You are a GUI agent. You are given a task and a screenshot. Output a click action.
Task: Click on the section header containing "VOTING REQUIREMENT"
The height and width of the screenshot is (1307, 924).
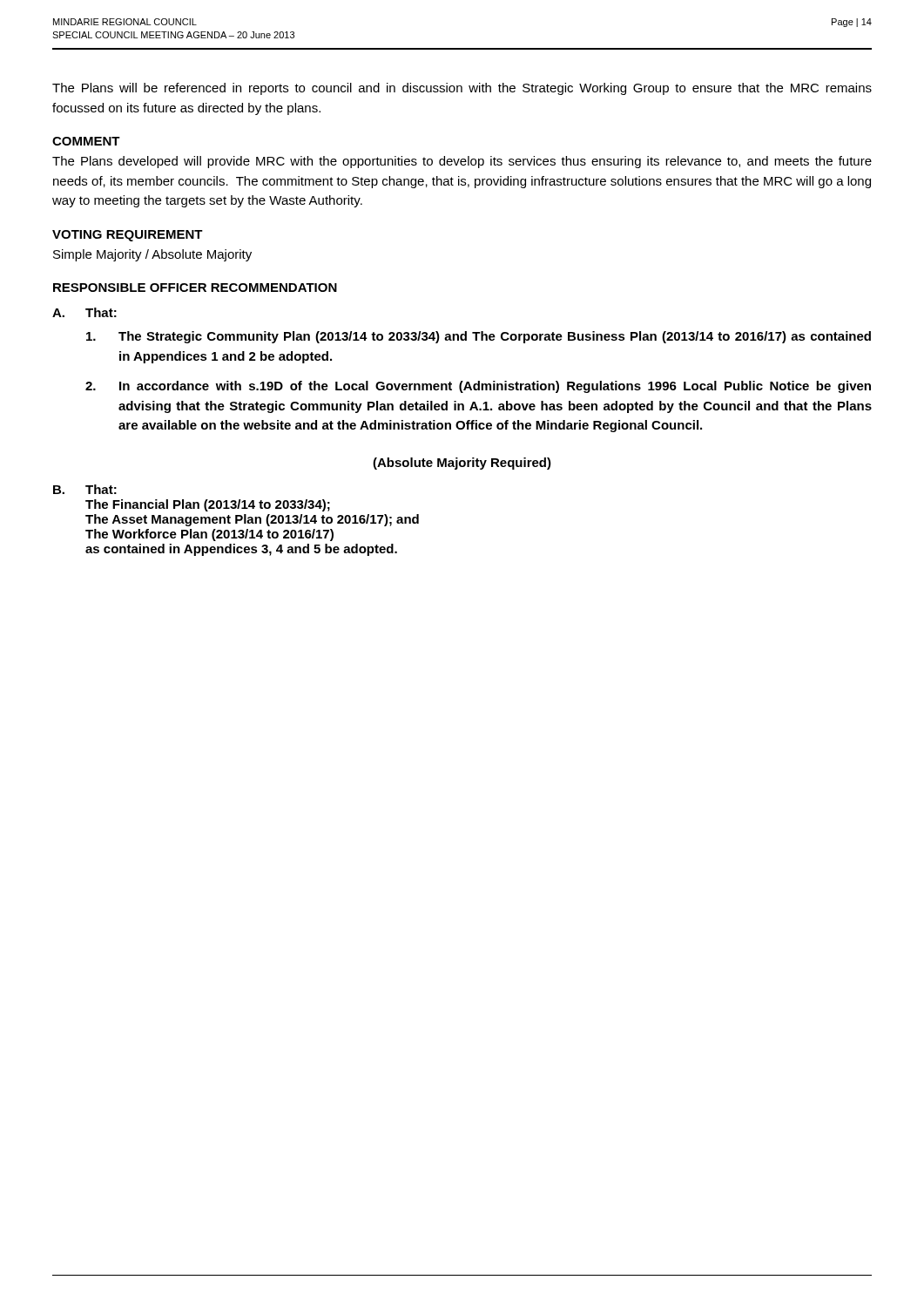point(127,233)
